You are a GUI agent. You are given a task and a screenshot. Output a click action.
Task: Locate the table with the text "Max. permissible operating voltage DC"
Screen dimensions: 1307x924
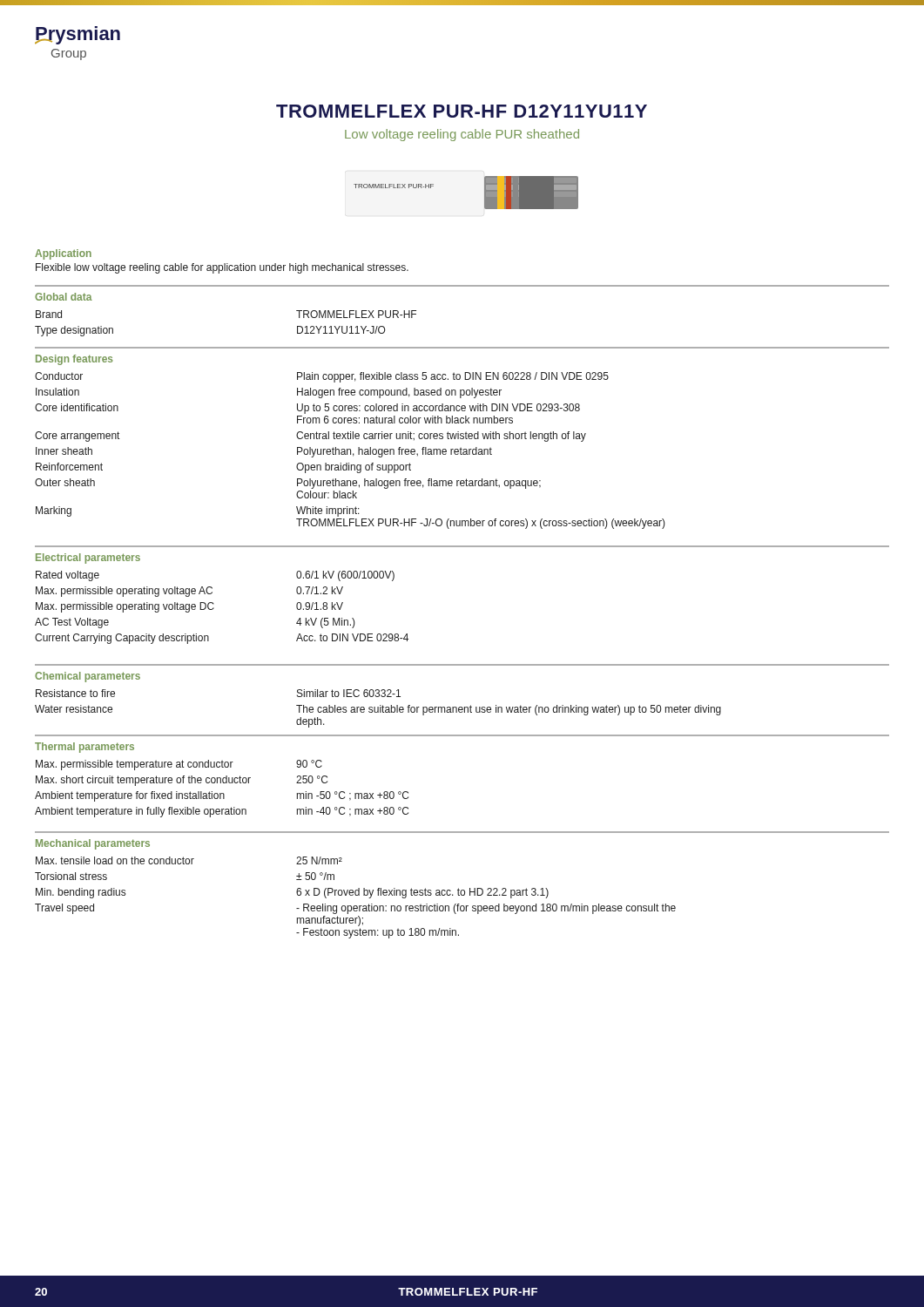click(x=462, y=606)
